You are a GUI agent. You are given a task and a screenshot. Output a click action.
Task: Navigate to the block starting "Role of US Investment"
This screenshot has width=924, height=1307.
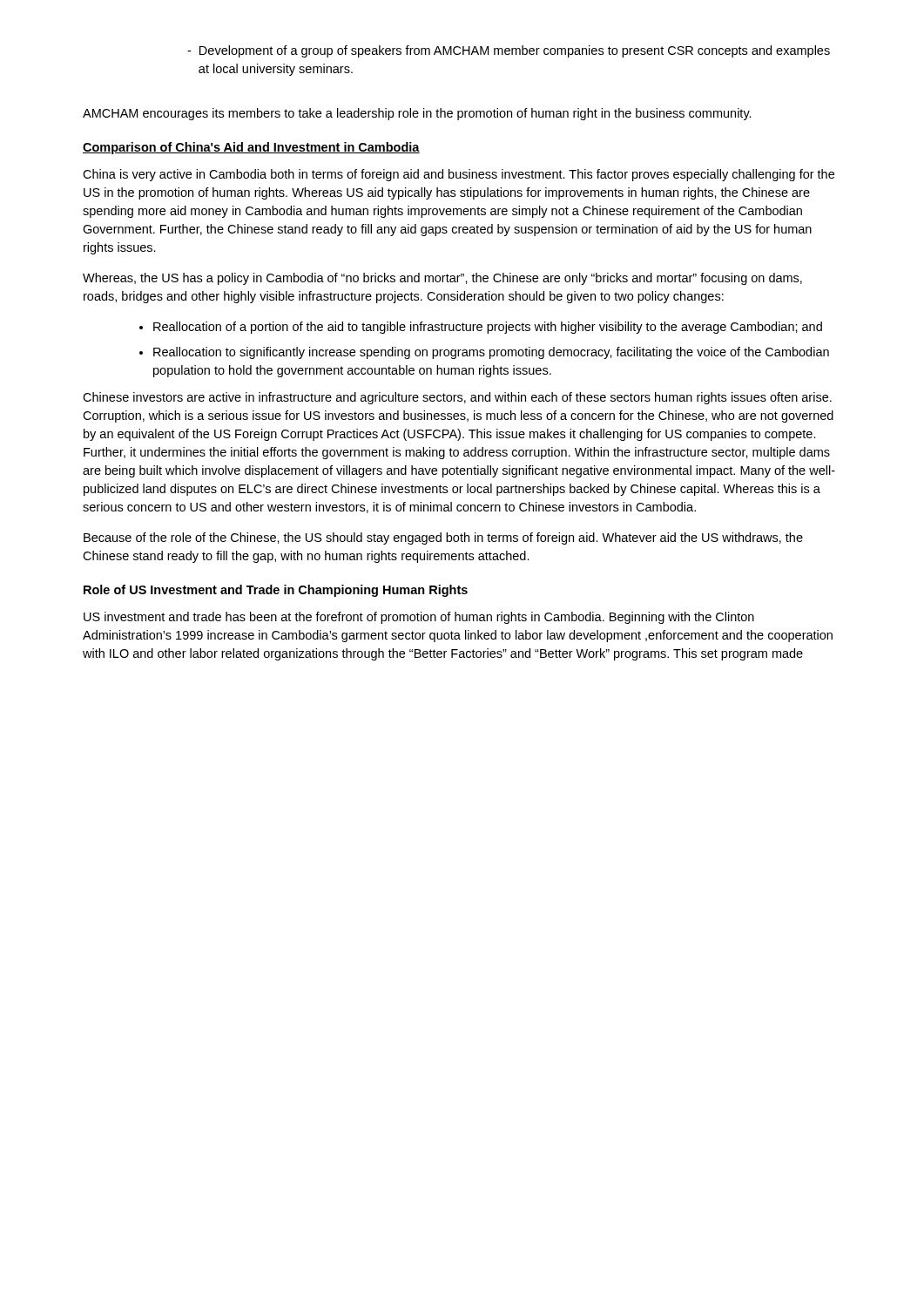pyautogui.click(x=275, y=590)
